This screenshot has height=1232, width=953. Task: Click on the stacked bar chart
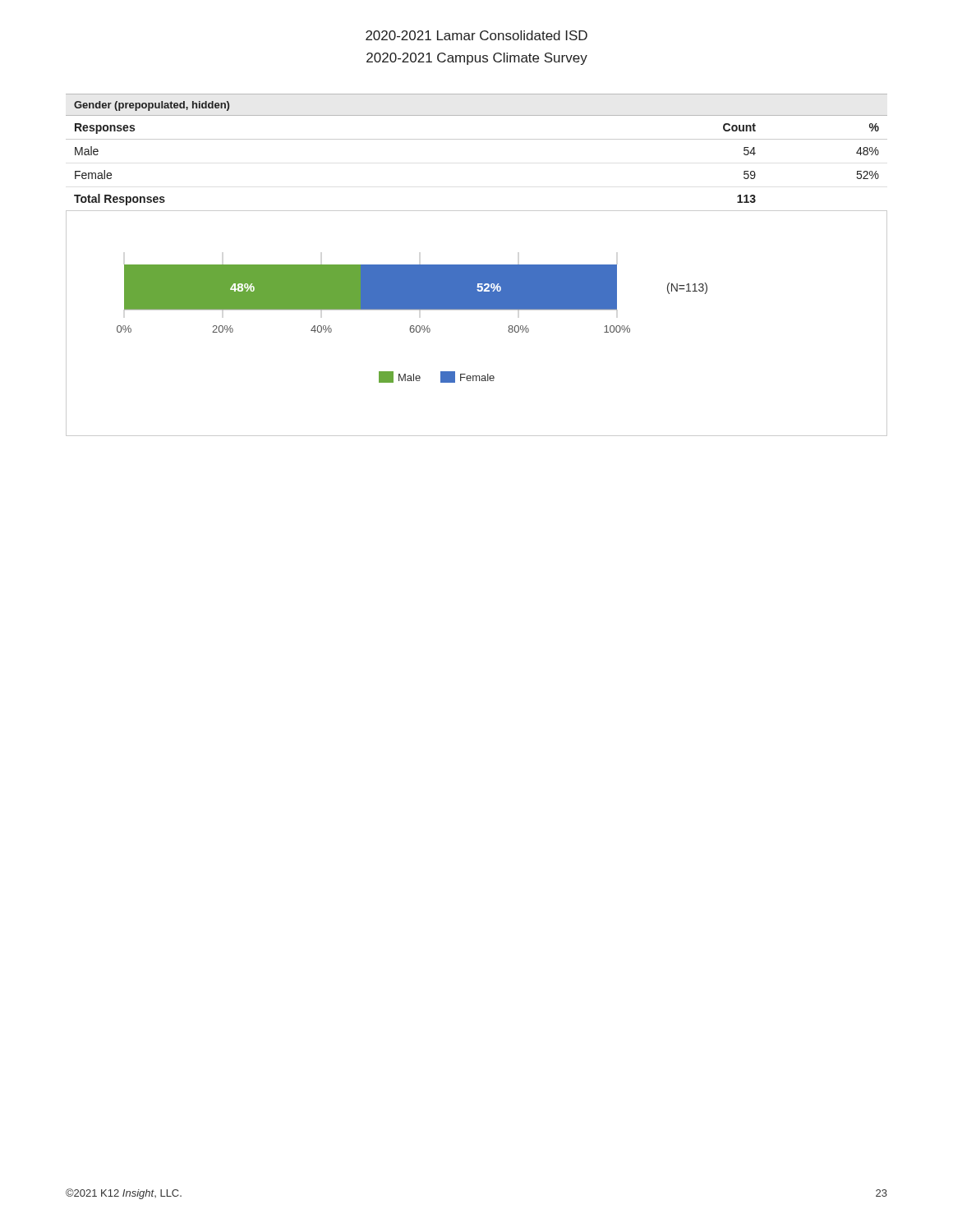(x=476, y=324)
